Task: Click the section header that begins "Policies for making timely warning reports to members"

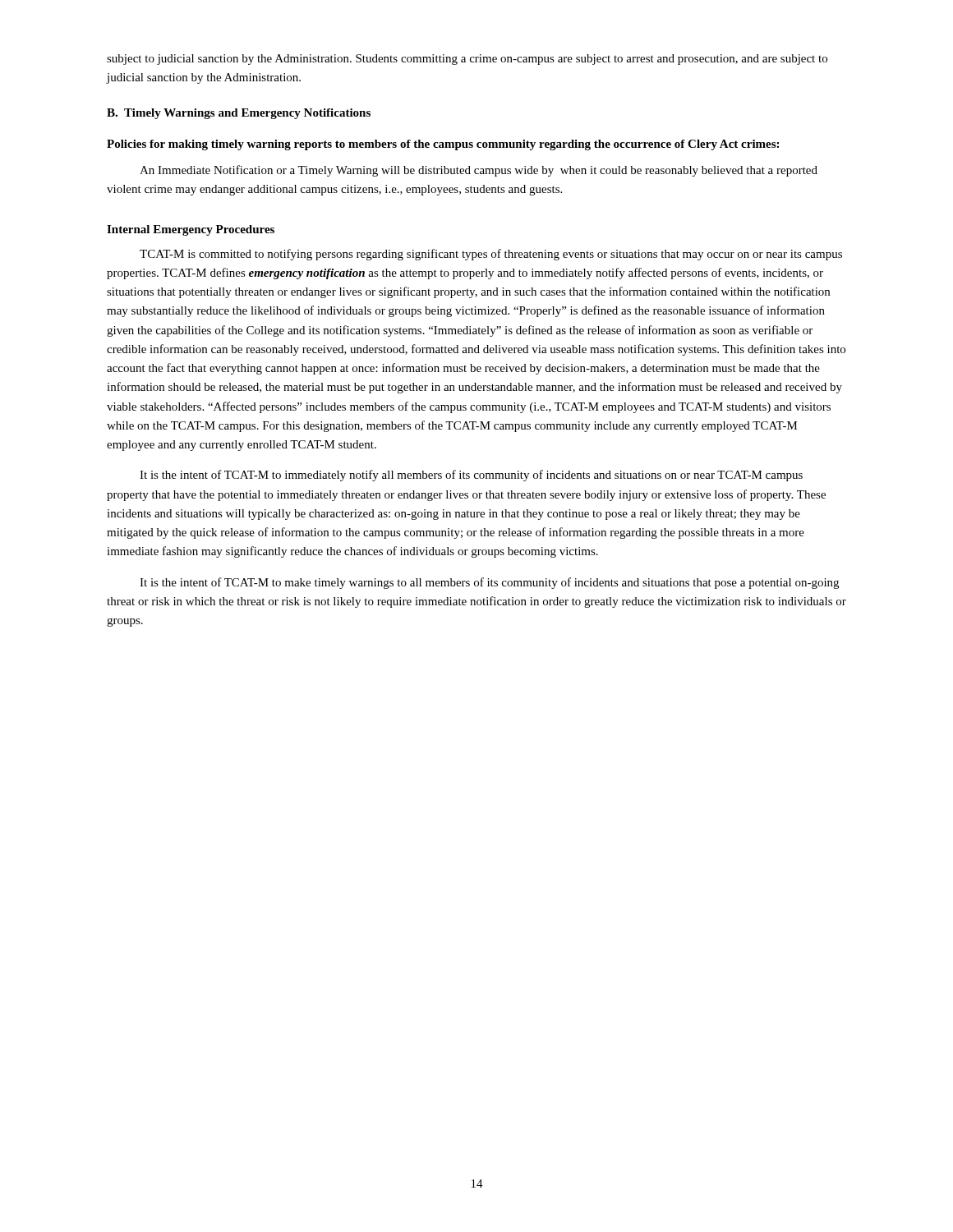Action: tap(443, 143)
